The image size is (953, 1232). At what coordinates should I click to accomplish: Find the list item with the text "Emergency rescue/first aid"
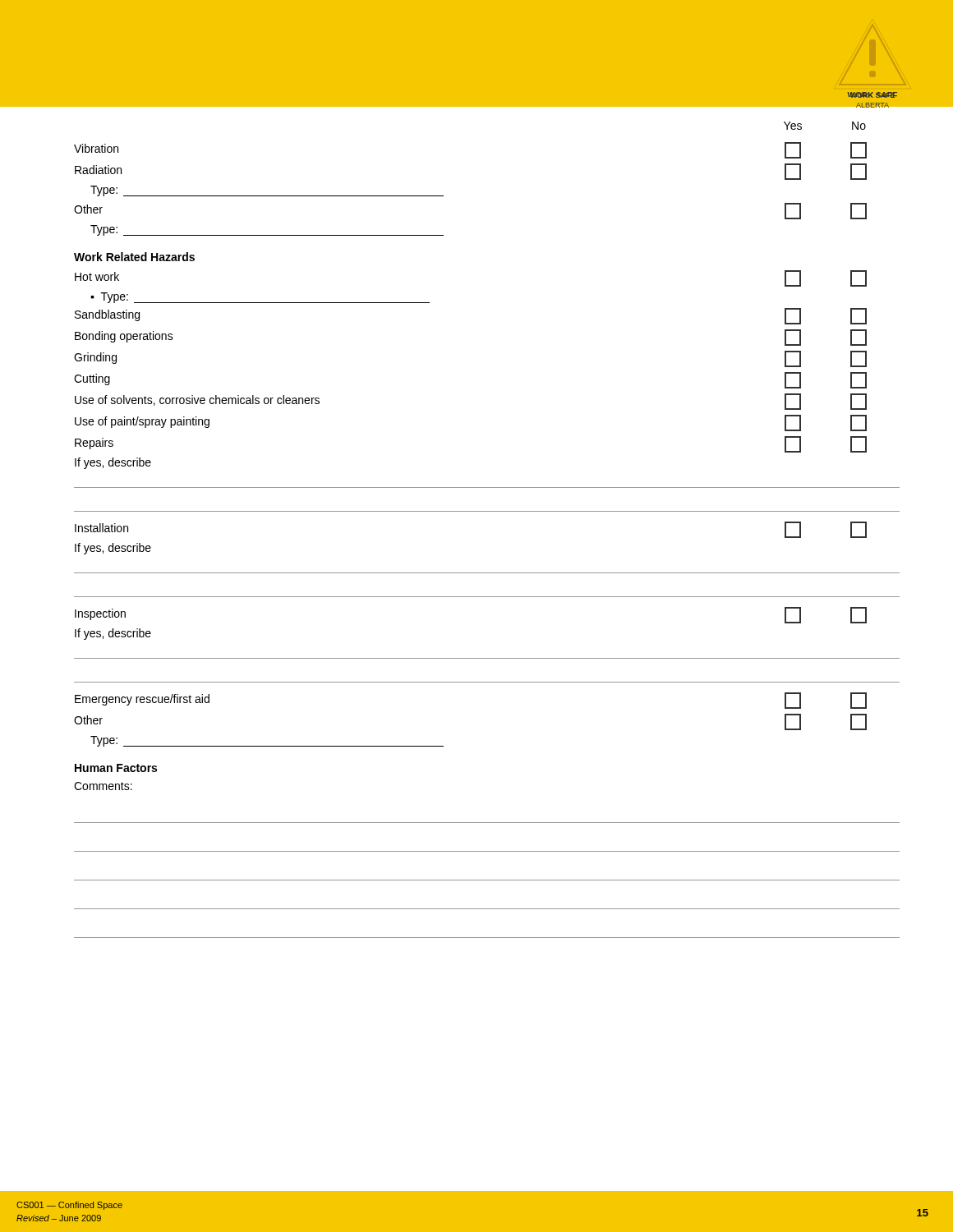click(129, 701)
